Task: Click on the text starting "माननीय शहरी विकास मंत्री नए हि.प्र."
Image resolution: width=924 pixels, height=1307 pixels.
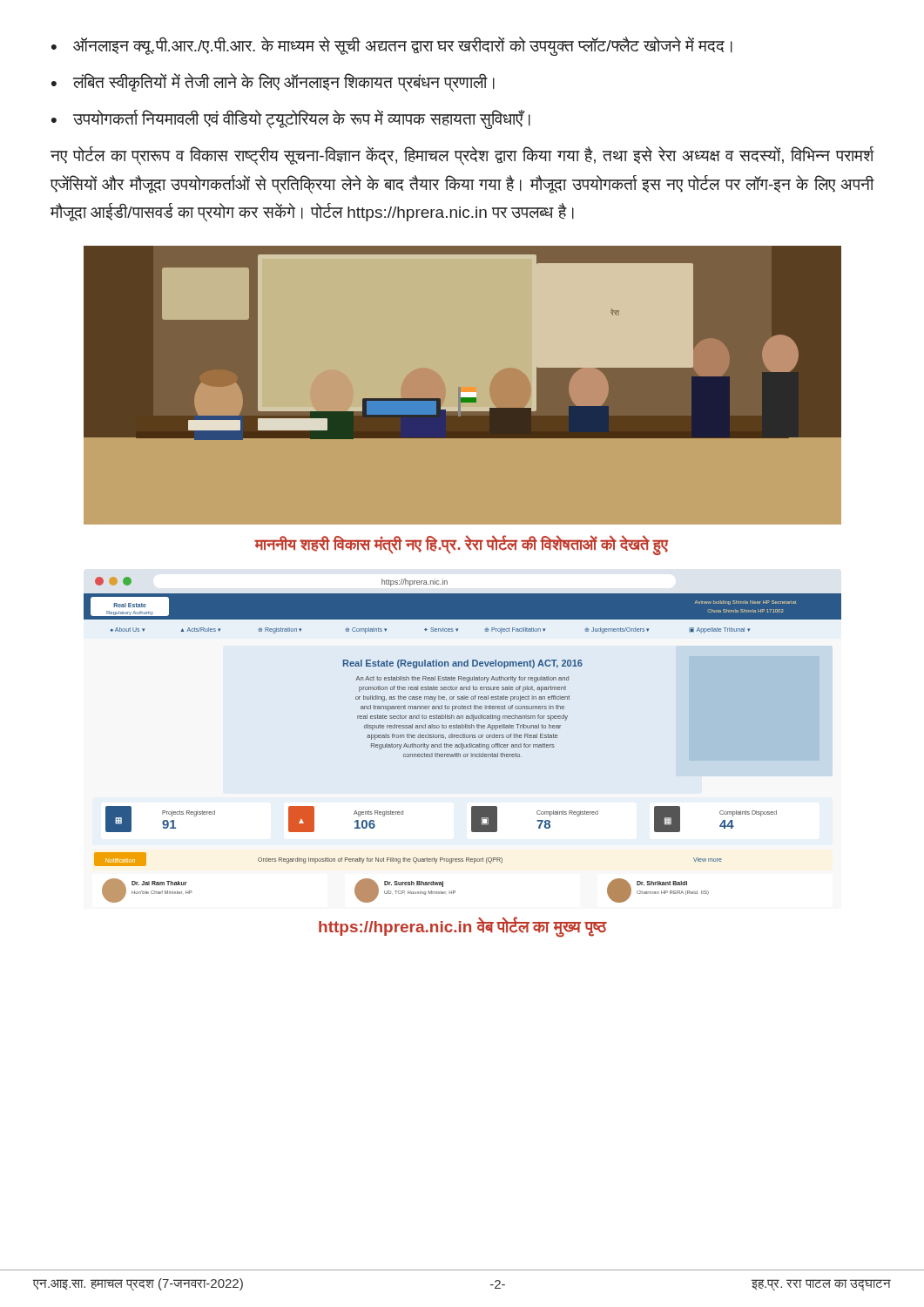Action: (462, 545)
